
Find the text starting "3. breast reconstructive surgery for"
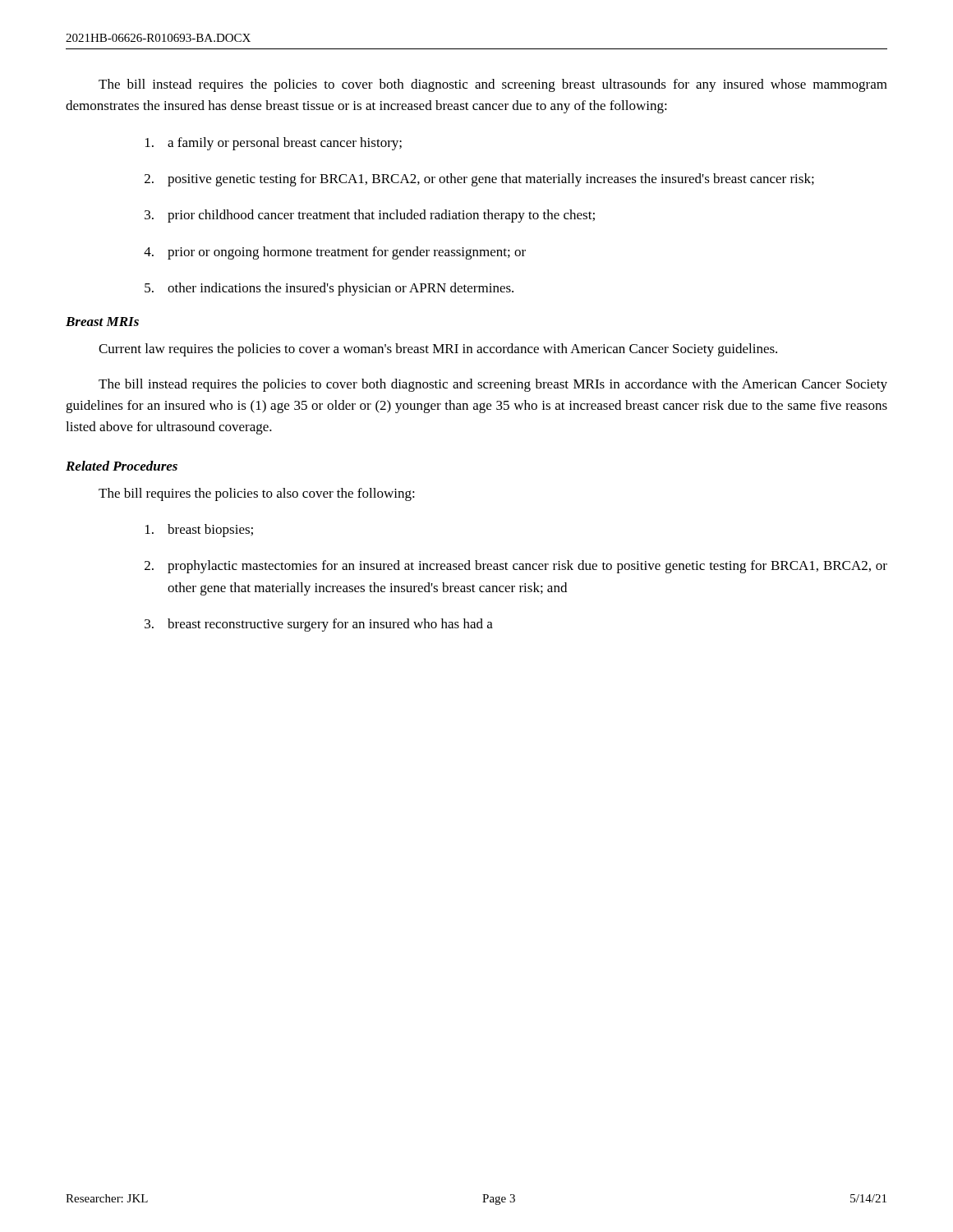[x=319, y=625]
